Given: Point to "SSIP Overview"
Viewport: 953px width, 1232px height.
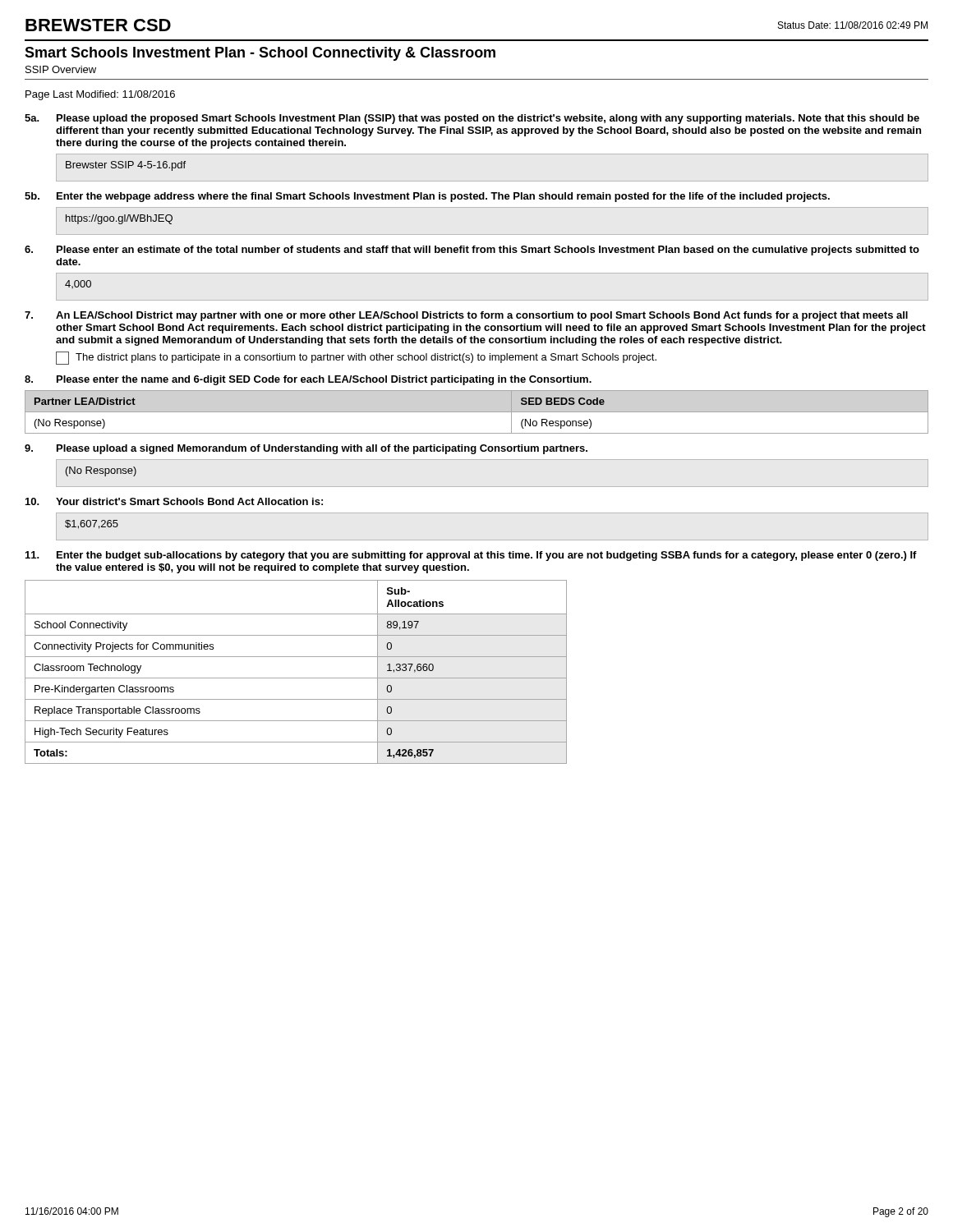Looking at the screenshot, I should tap(60, 69).
